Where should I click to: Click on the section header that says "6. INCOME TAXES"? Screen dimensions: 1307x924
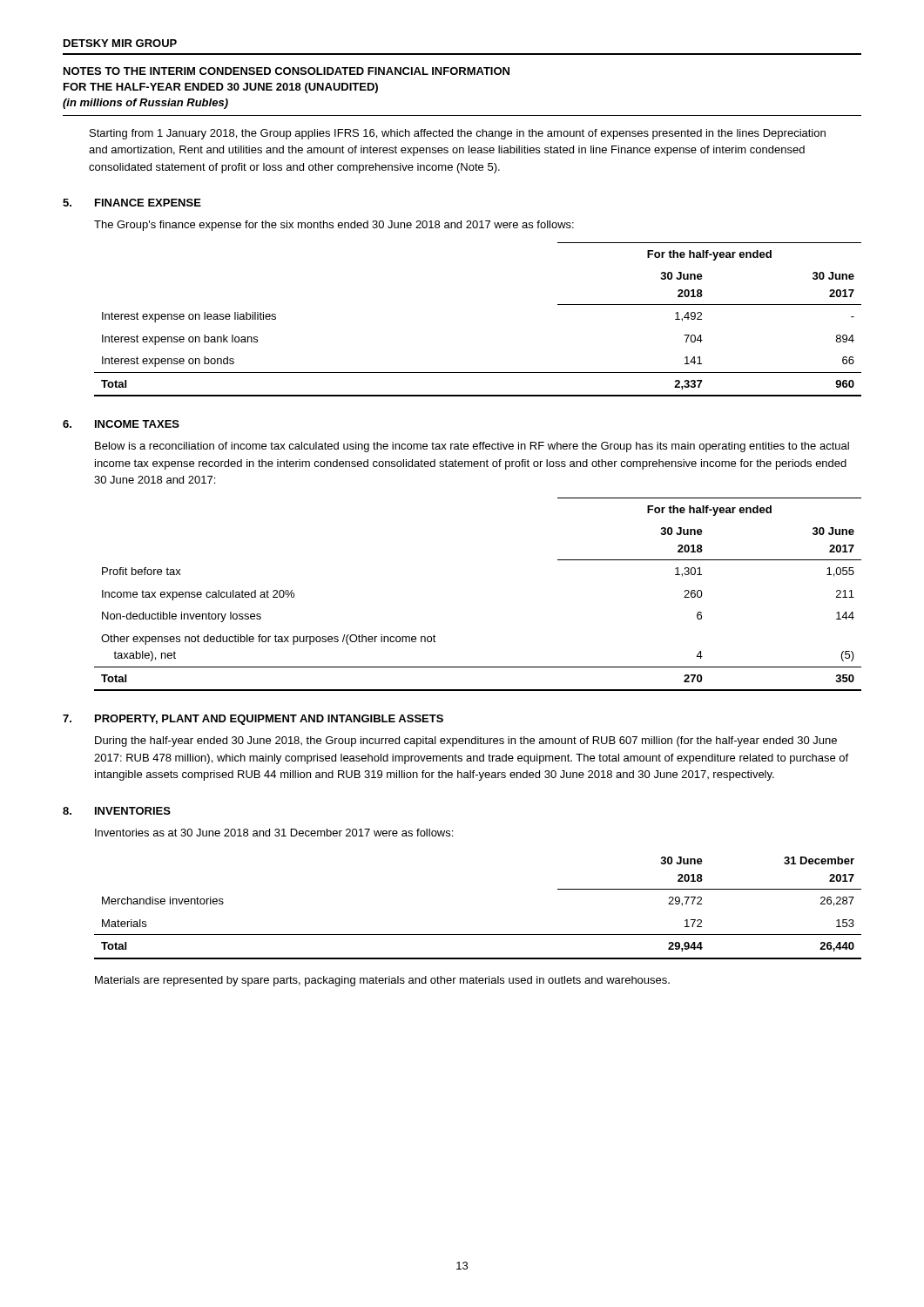pyautogui.click(x=121, y=424)
